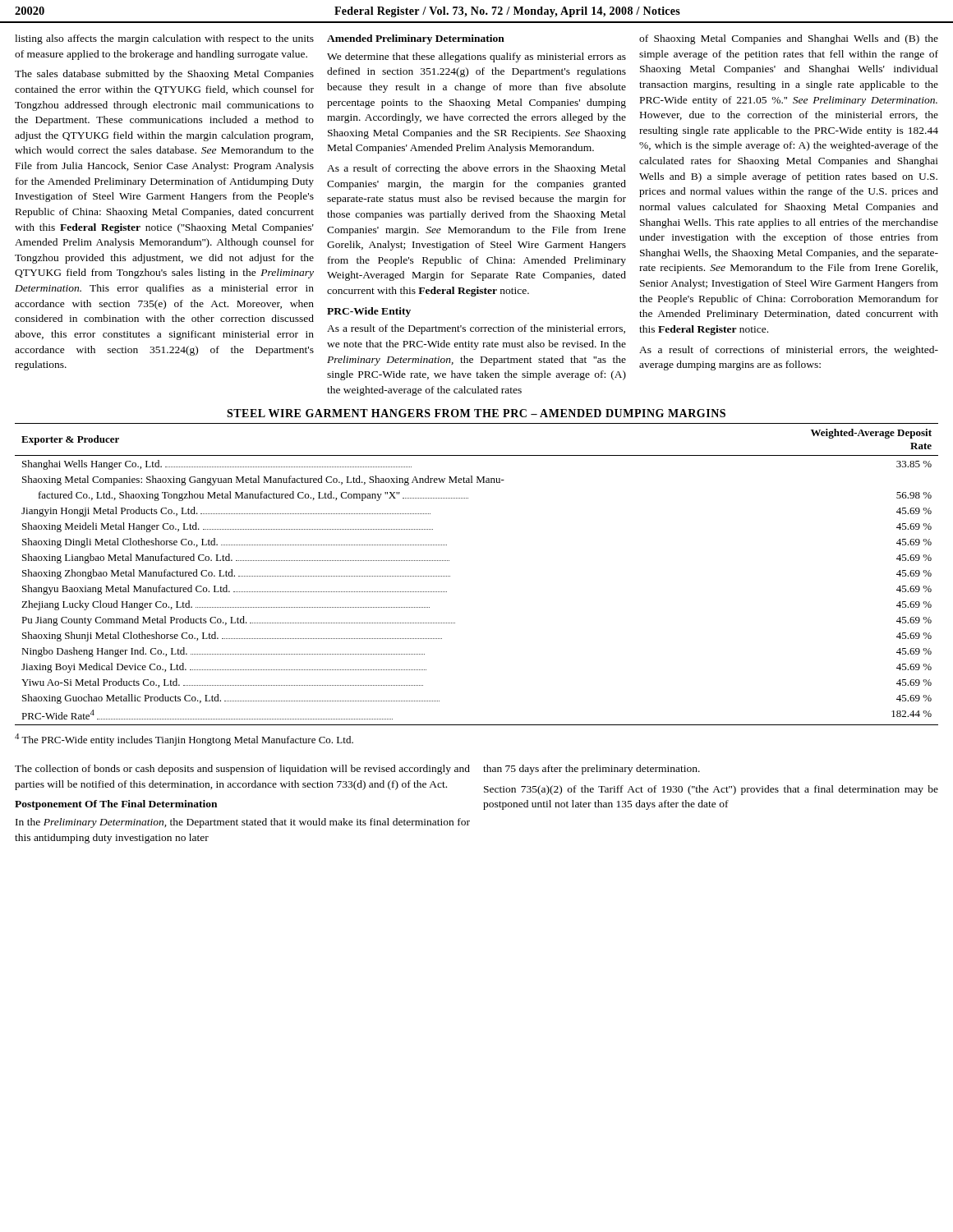953x1232 pixels.
Task: Locate the block of text that opens with "We determine that these allegations qualify"
Action: click(476, 174)
